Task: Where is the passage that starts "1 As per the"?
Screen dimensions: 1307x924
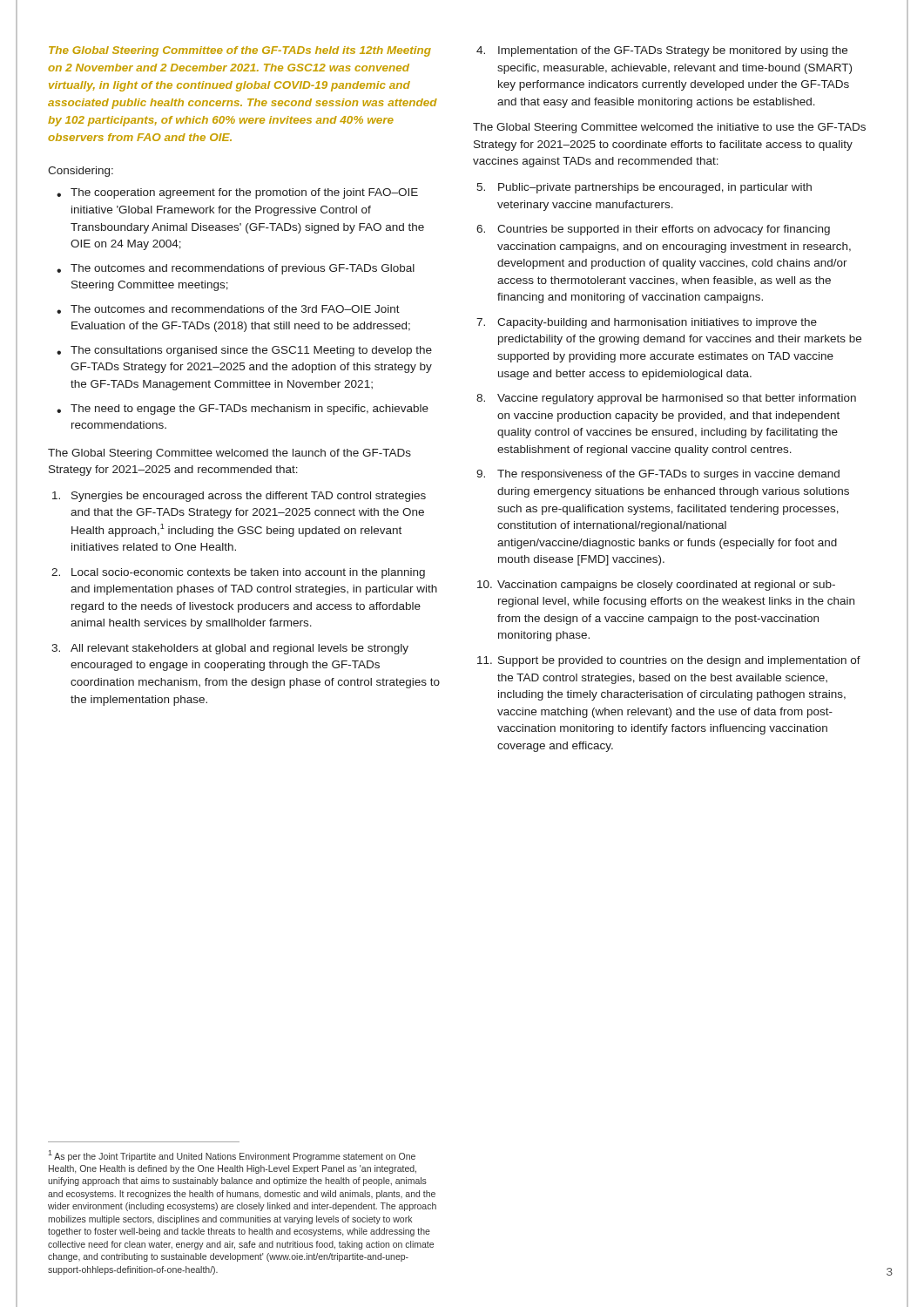Action: (x=242, y=1211)
